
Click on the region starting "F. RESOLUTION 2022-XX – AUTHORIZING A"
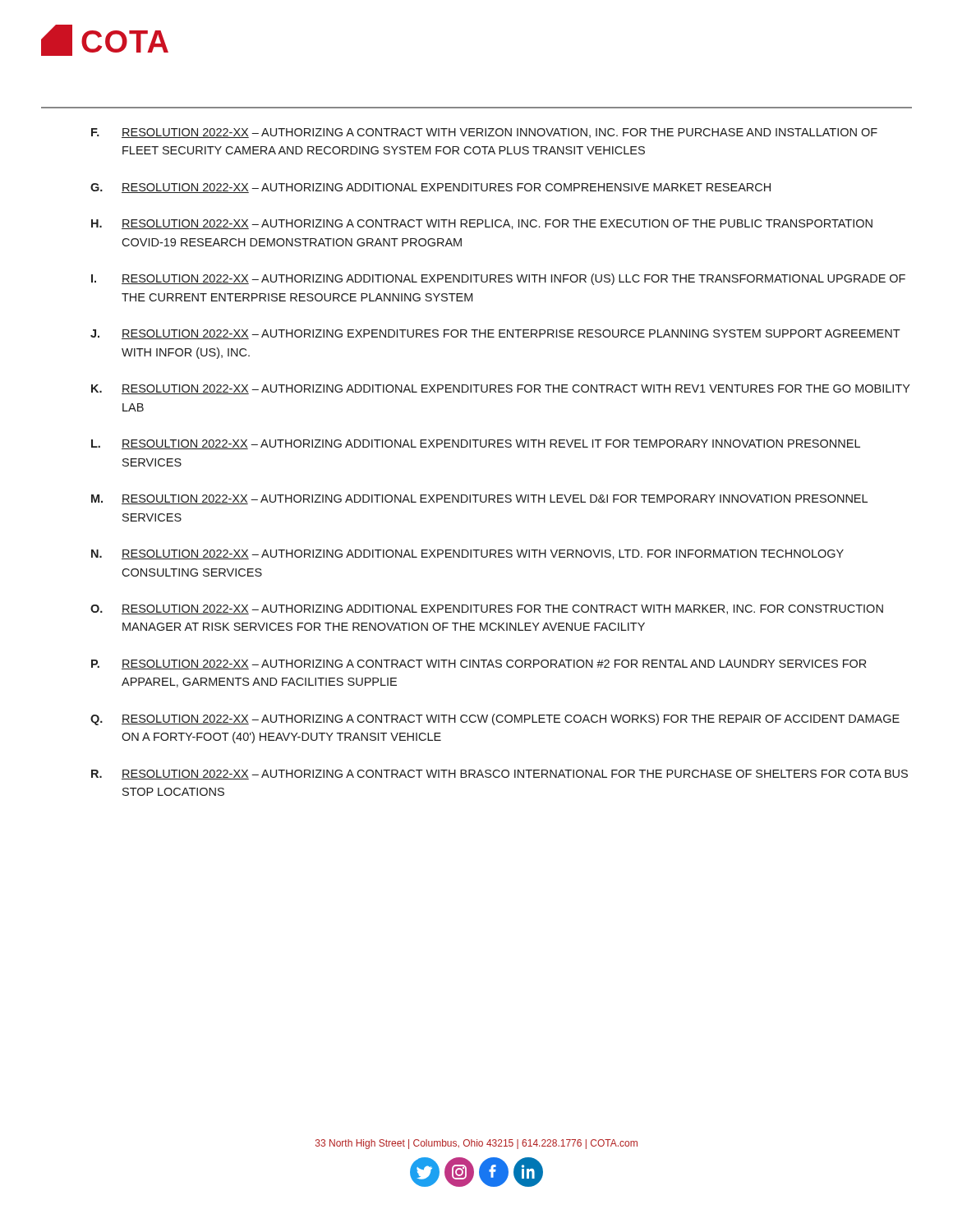point(476,142)
